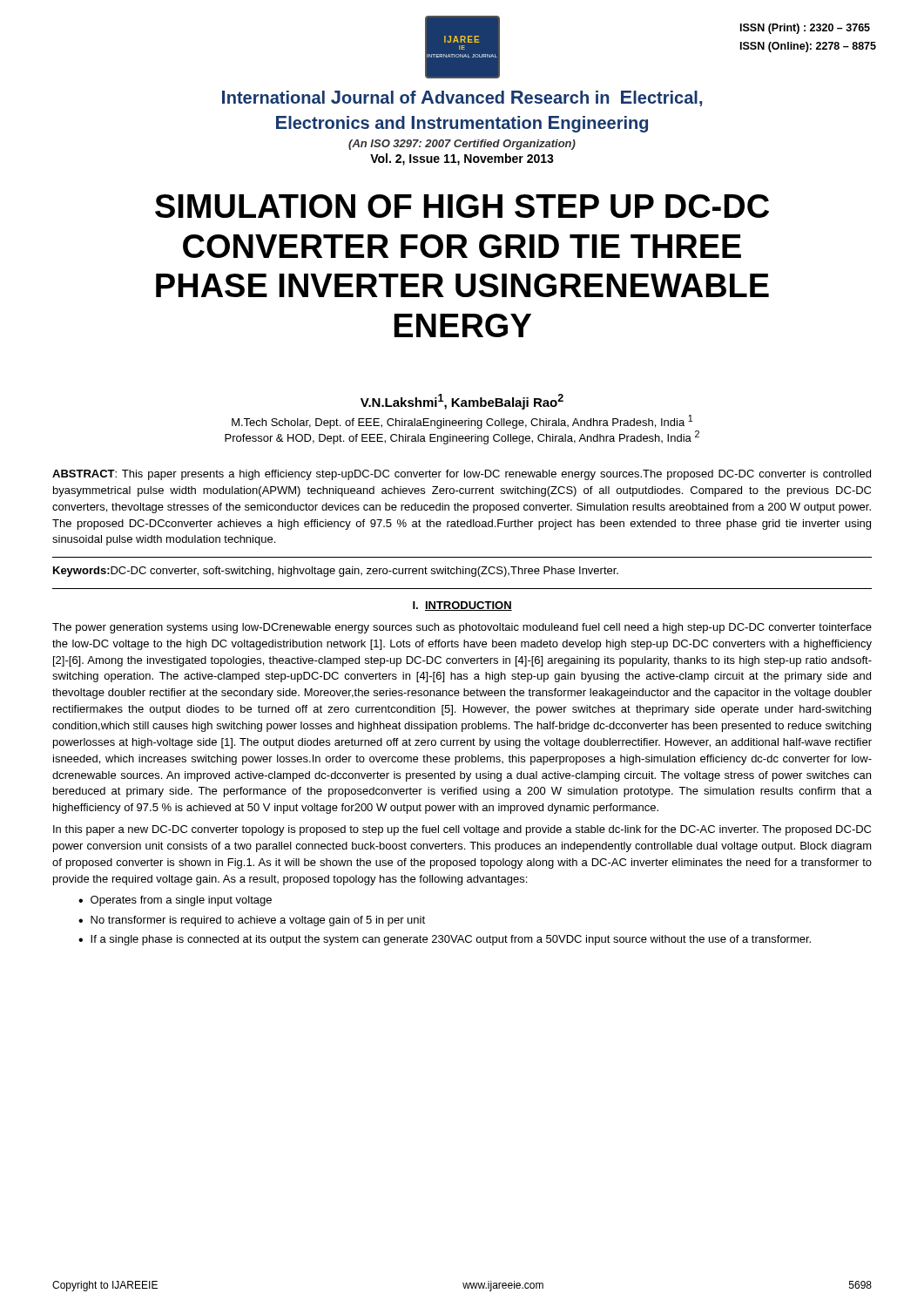Select the section header with the text "I. INTRODUCTION"
This screenshot has height=1307, width=924.
click(462, 605)
